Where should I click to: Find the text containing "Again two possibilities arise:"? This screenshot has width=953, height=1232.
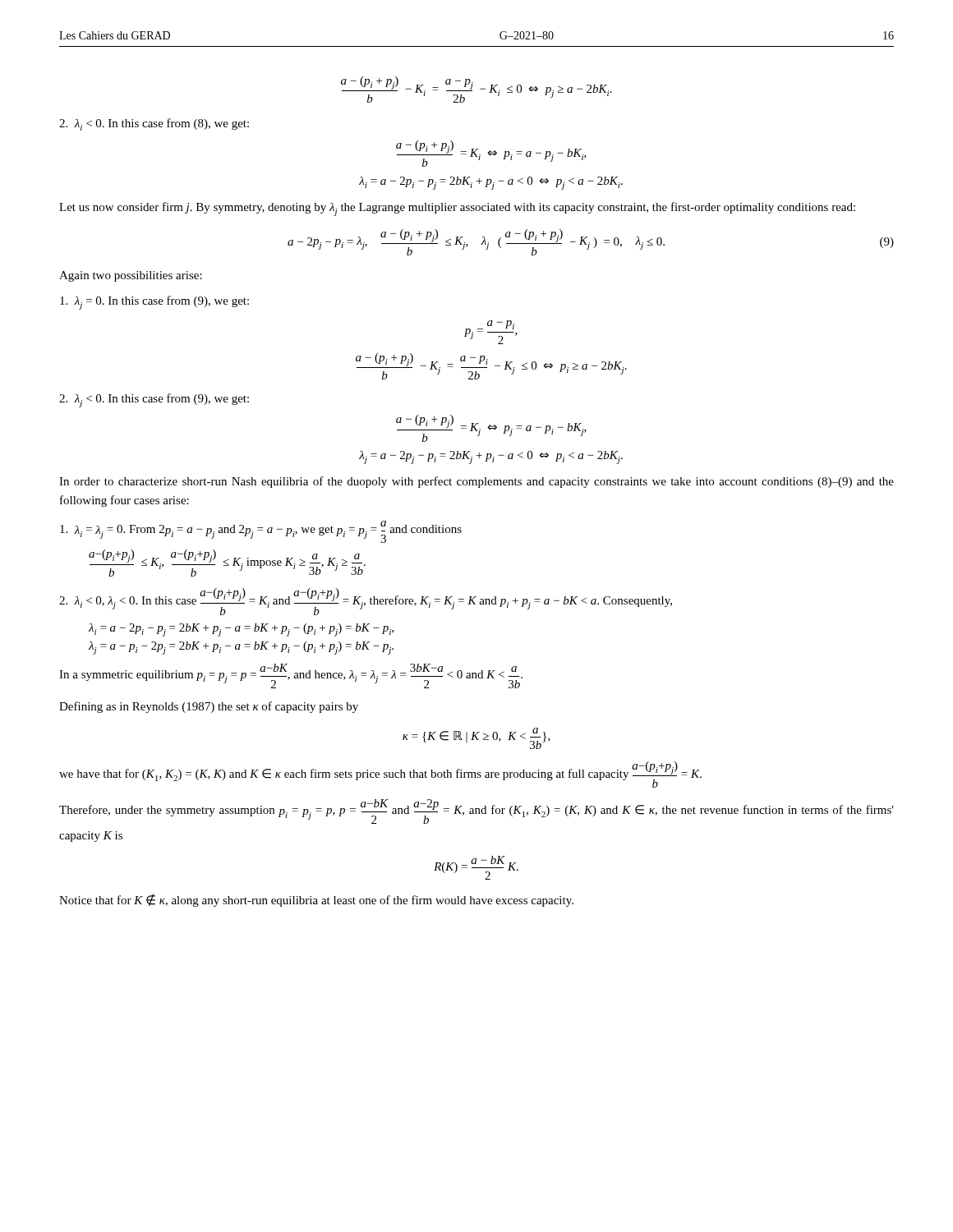pyautogui.click(x=131, y=275)
